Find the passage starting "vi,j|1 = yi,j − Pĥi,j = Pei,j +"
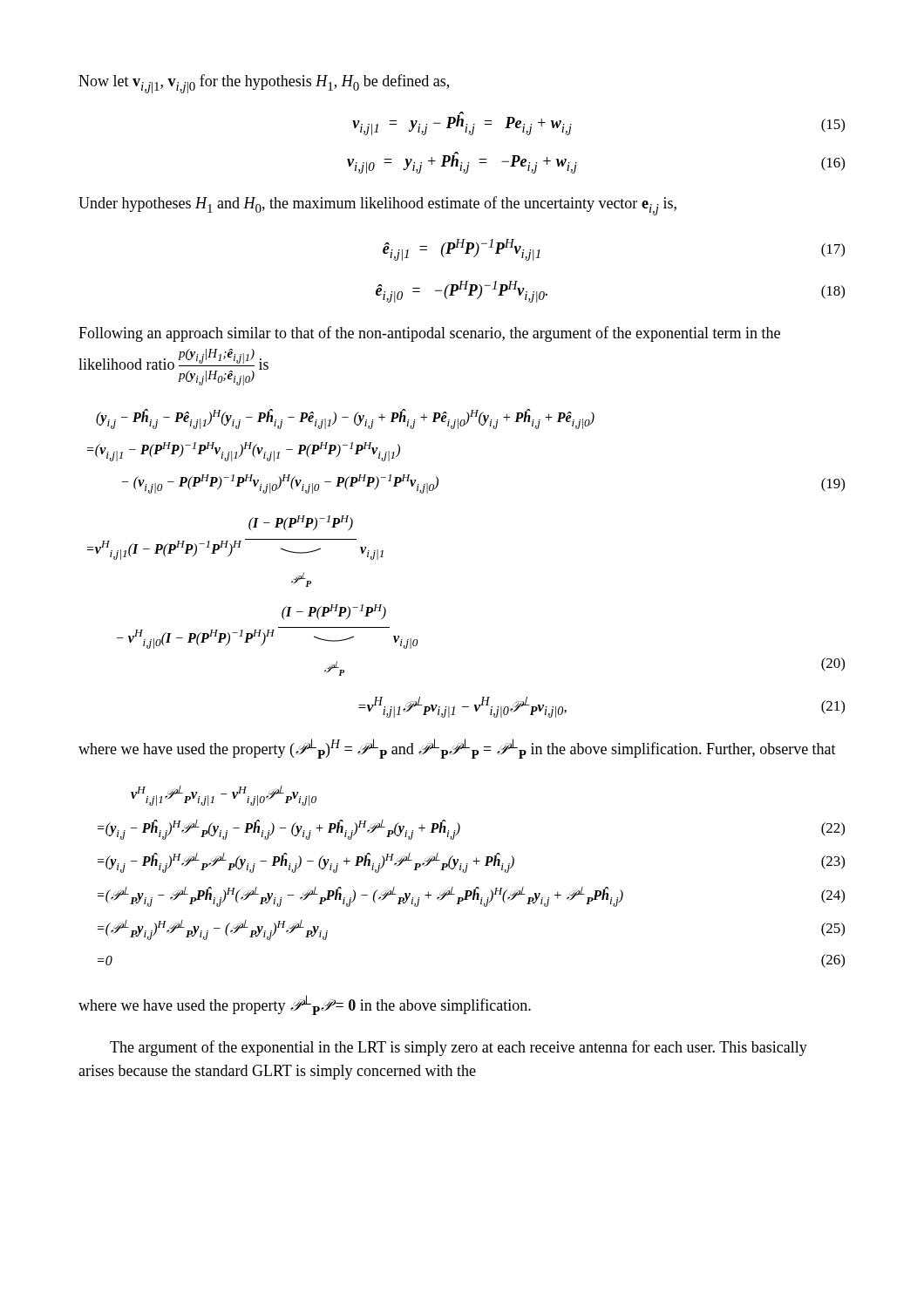The width and height of the screenshot is (924, 1308). tap(455, 123)
